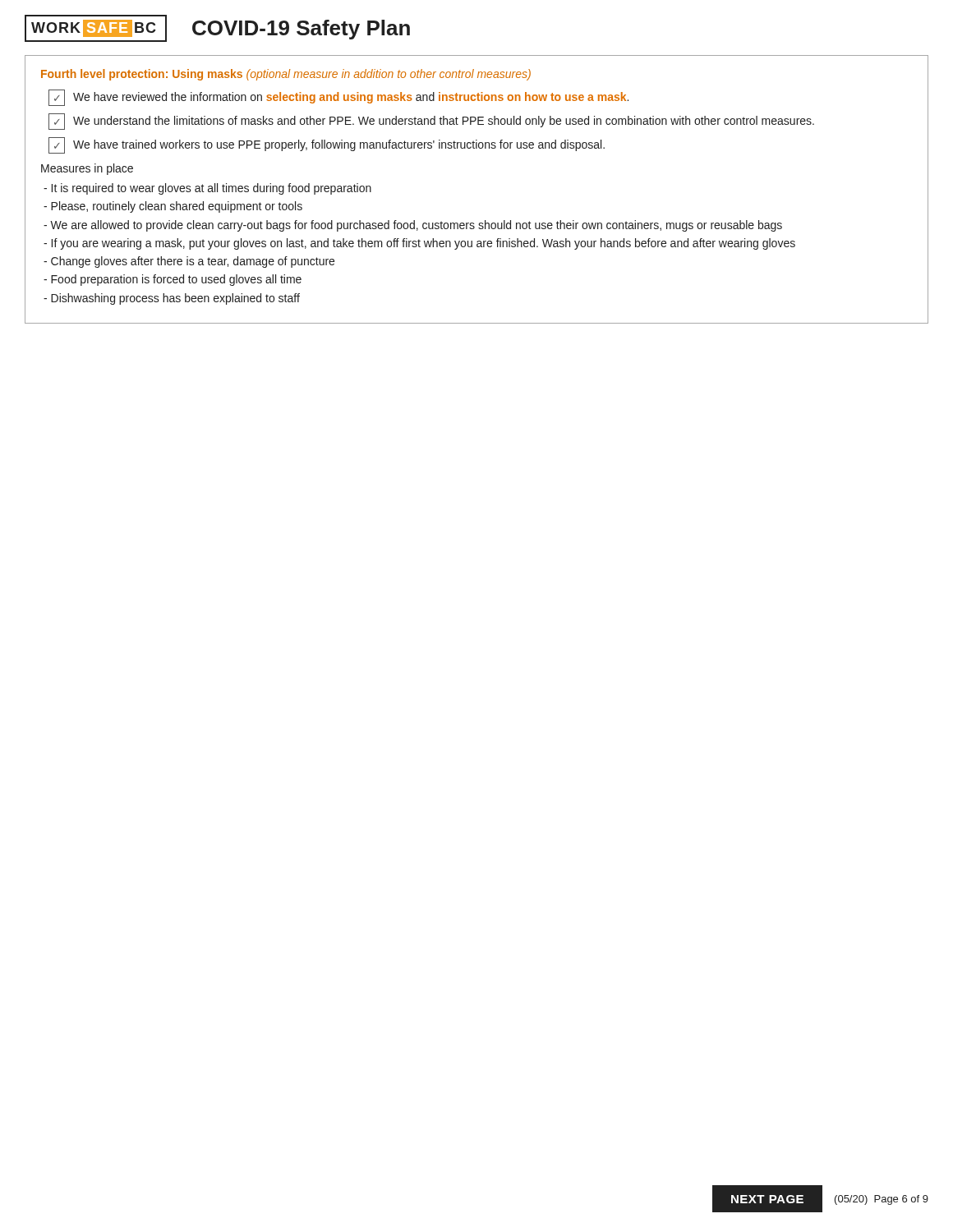Locate the block starting "We are allowed to"
The width and height of the screenshot is (953, 1232).
[413, 225]
